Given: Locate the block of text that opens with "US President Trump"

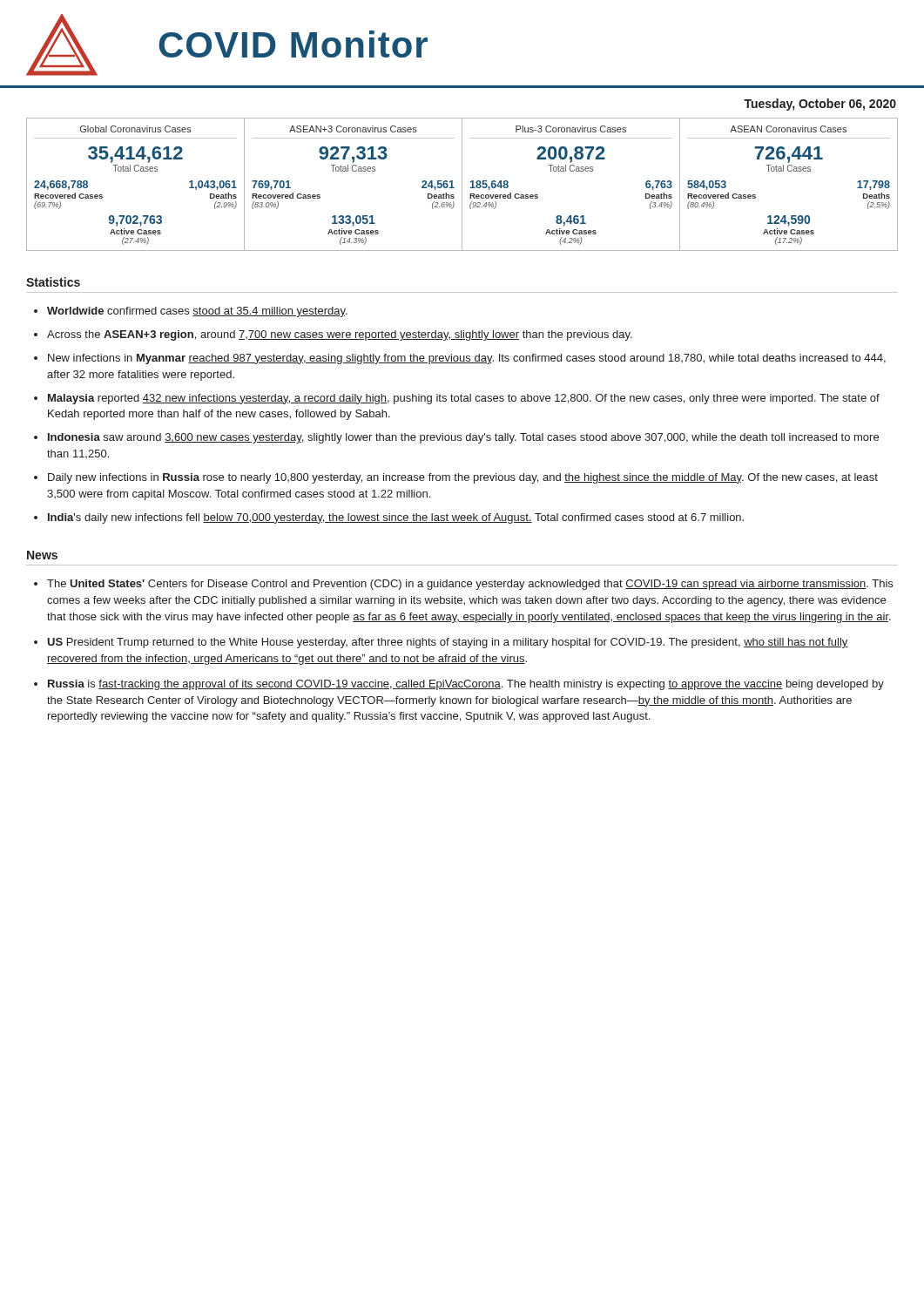Looking at the screenshot, I should 447,650.
